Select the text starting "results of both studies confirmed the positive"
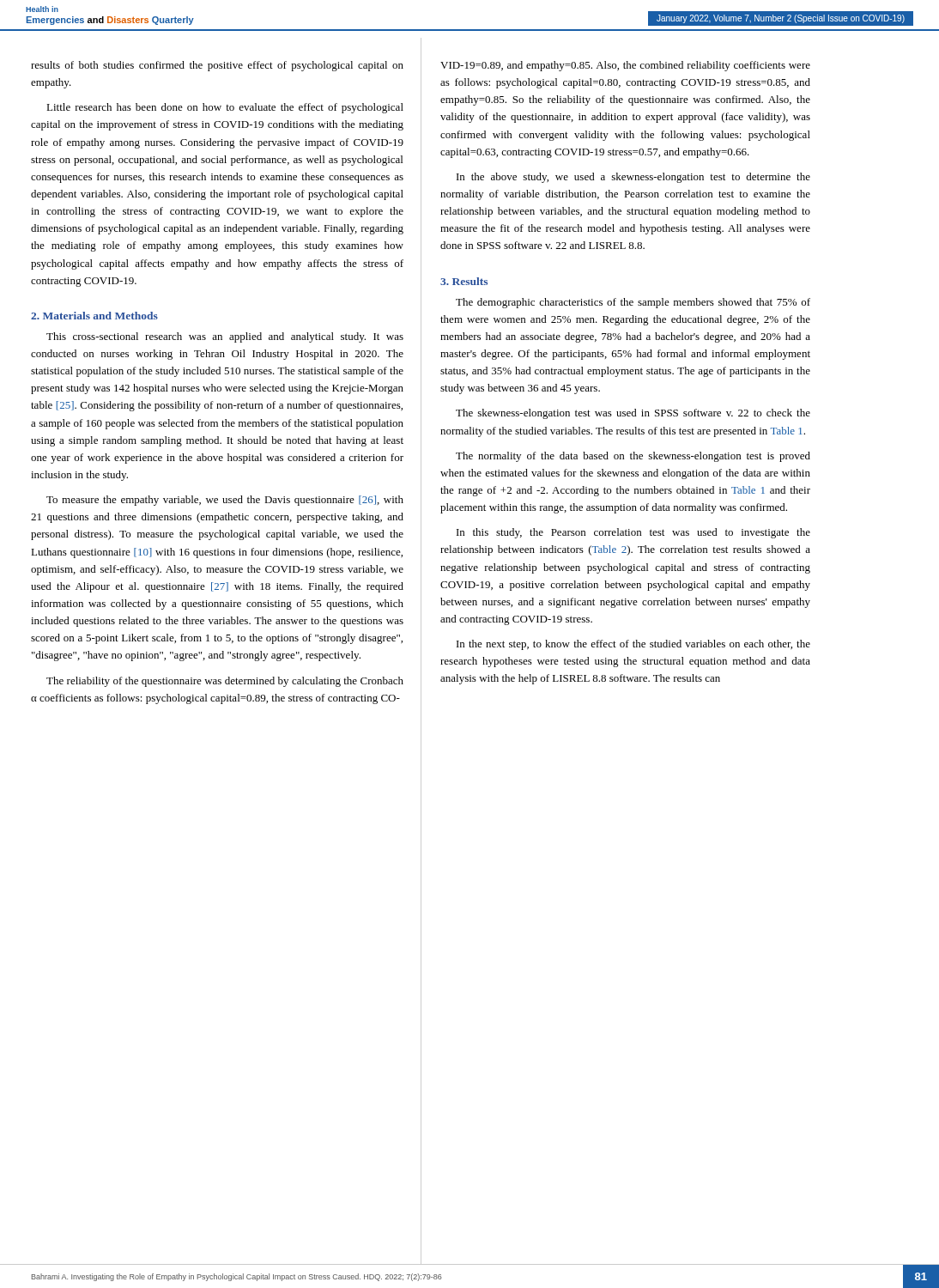The width and height of the screenshot is (939, 1288). [217, 73]
